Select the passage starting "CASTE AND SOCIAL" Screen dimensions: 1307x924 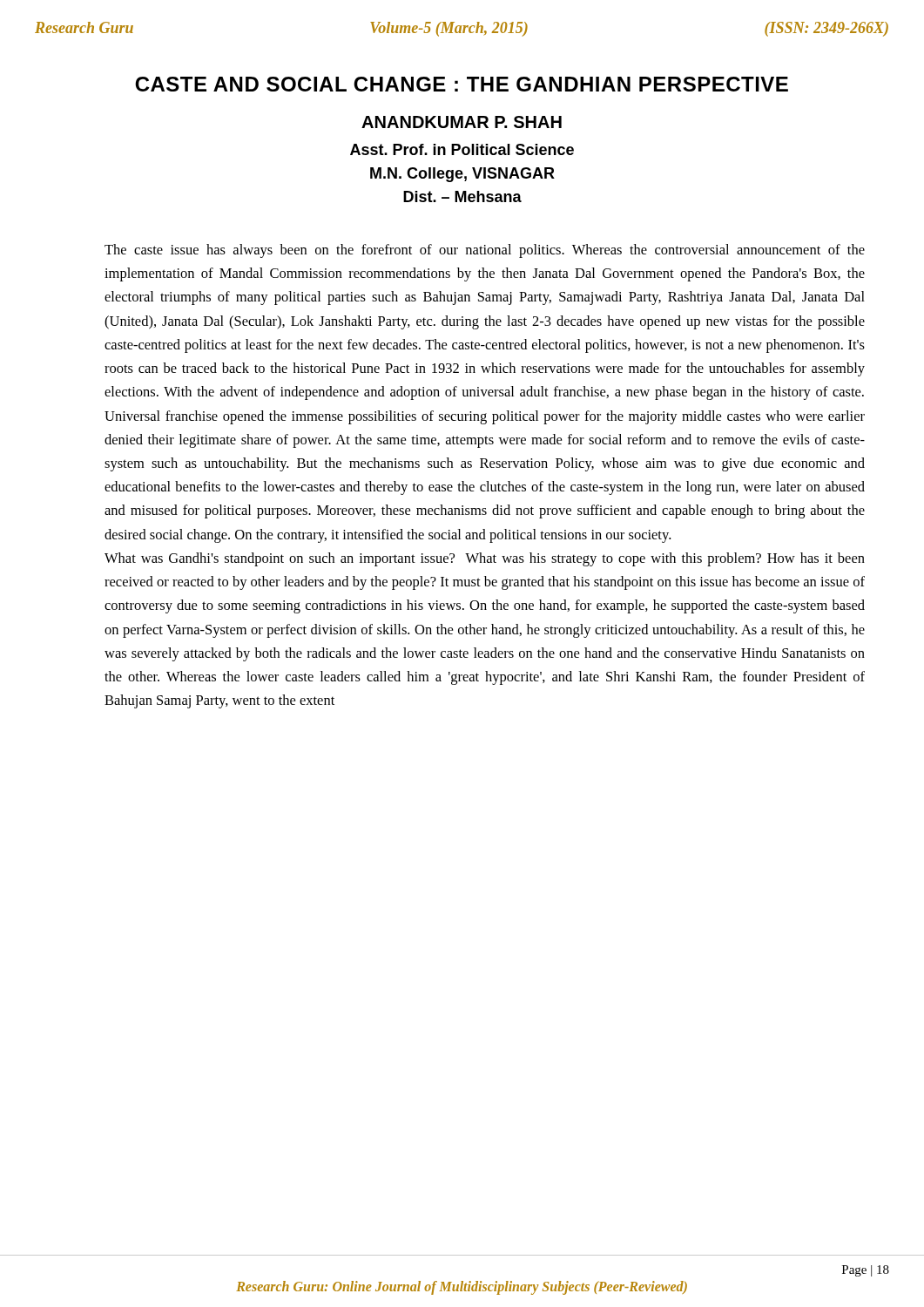(x=462, y=84)
